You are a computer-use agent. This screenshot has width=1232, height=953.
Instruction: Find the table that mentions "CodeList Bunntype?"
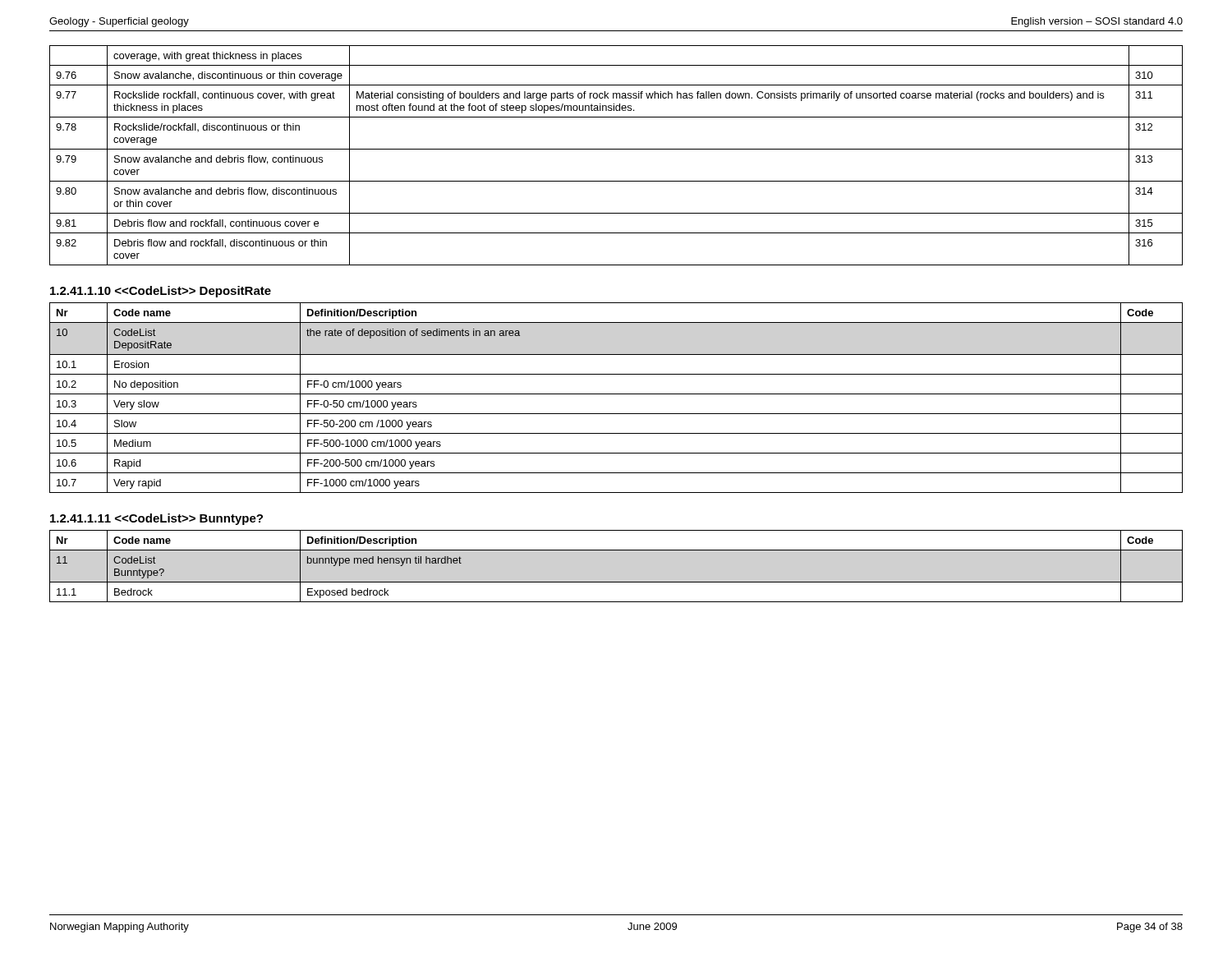pyautogui.click(x=616, y=566)
